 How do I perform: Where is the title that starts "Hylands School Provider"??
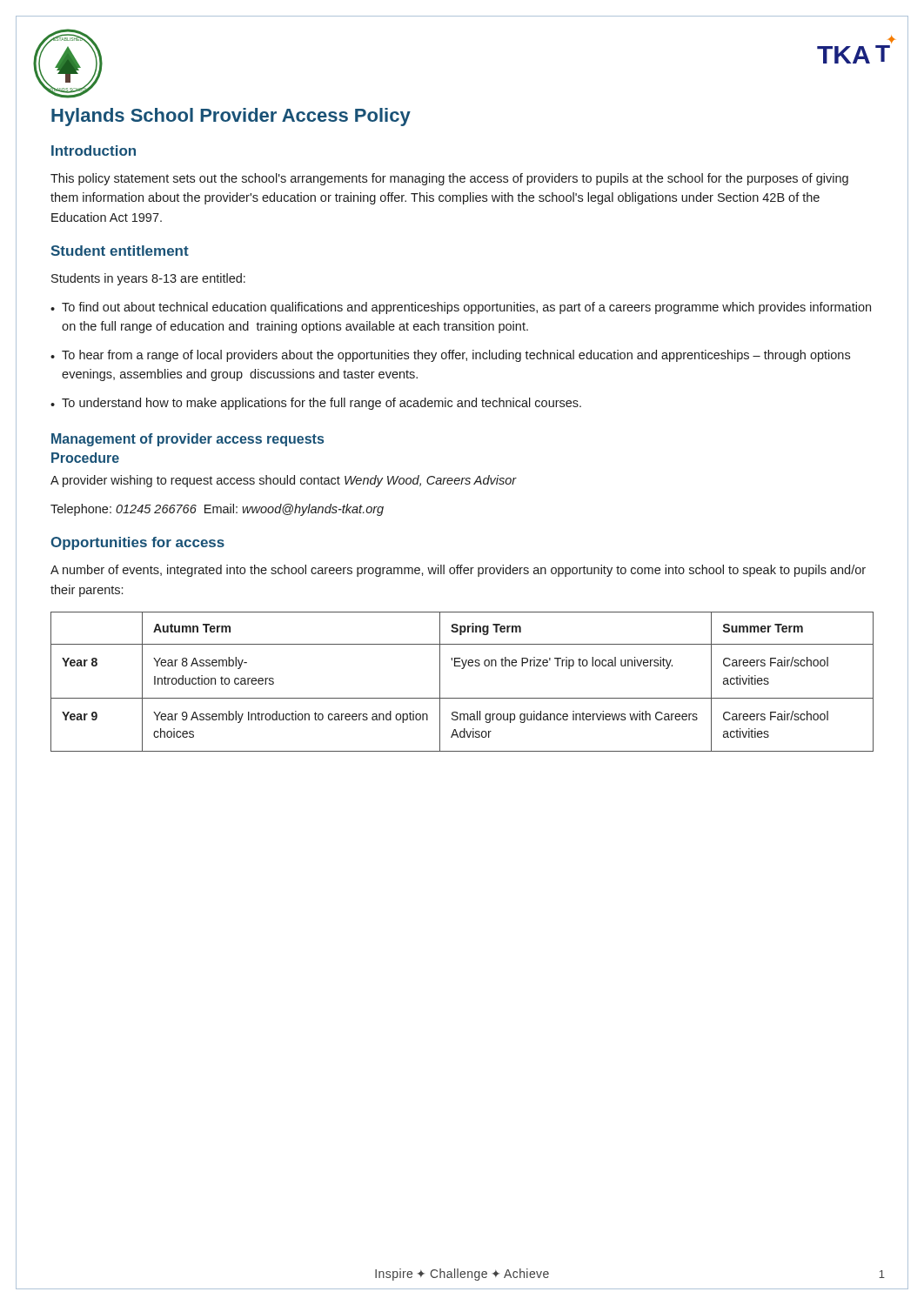pyautogui.click(x=230, y=115)
